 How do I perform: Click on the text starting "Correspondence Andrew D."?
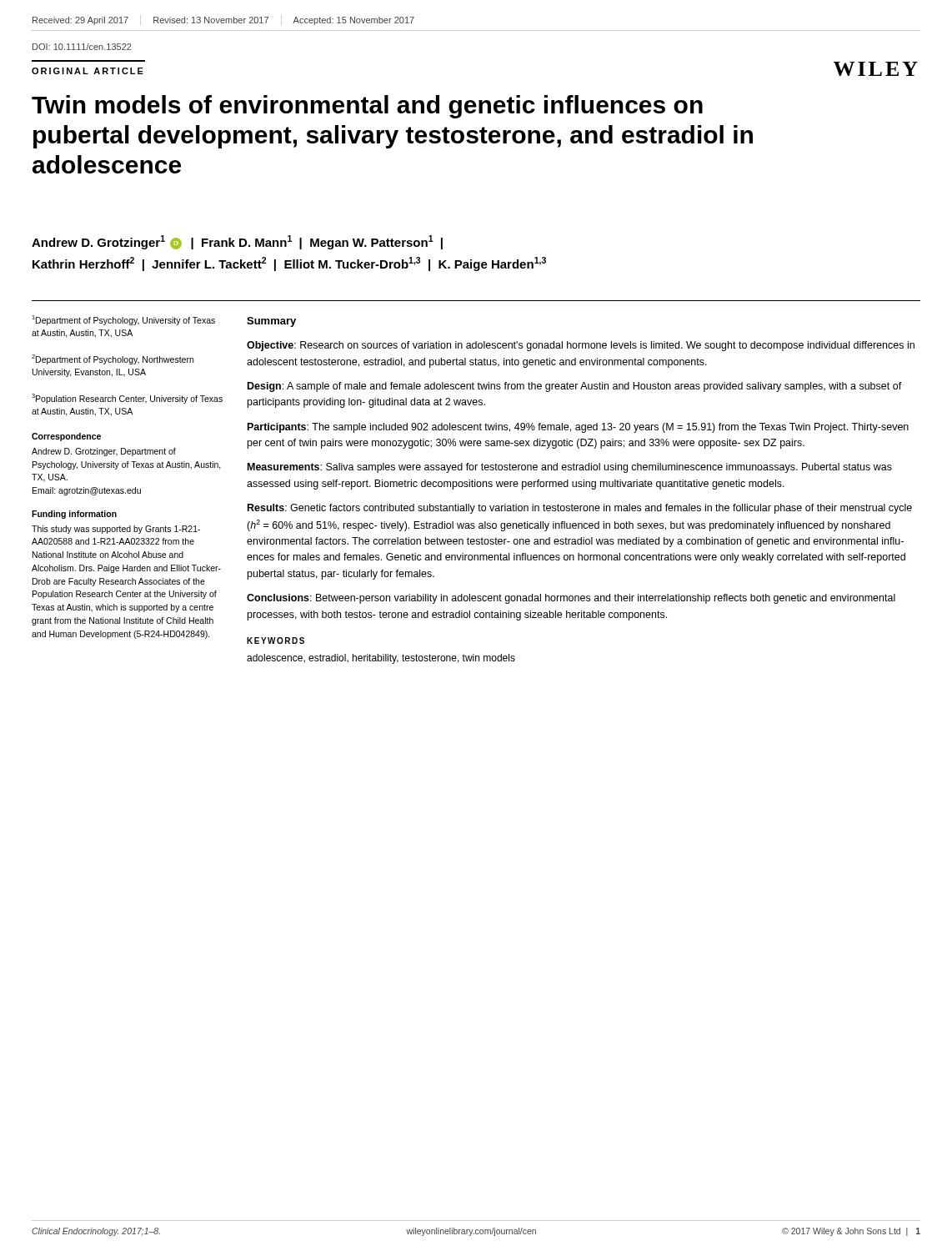[x=128, y=463]
